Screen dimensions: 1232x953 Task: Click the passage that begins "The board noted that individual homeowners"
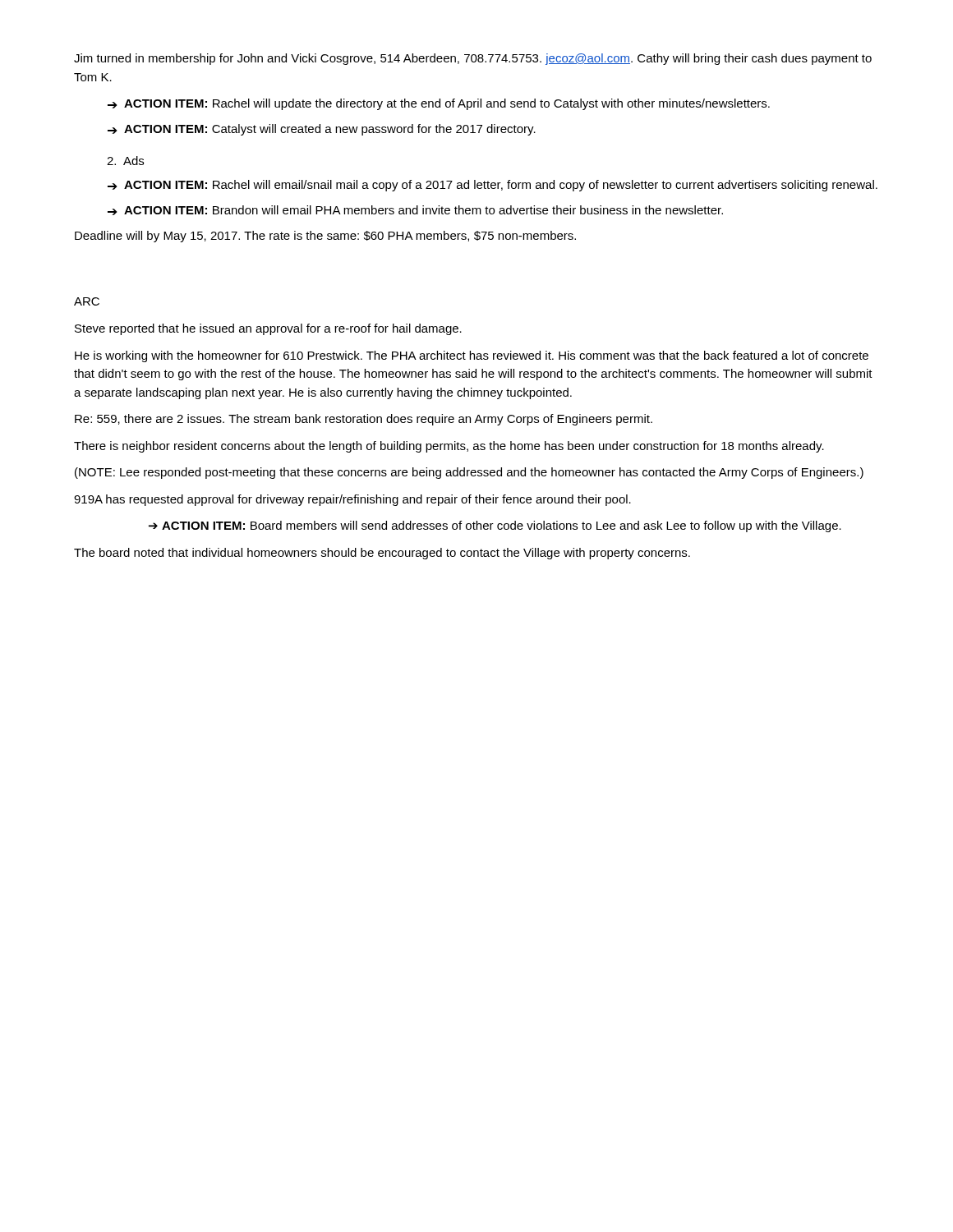(x=382, y=552)
